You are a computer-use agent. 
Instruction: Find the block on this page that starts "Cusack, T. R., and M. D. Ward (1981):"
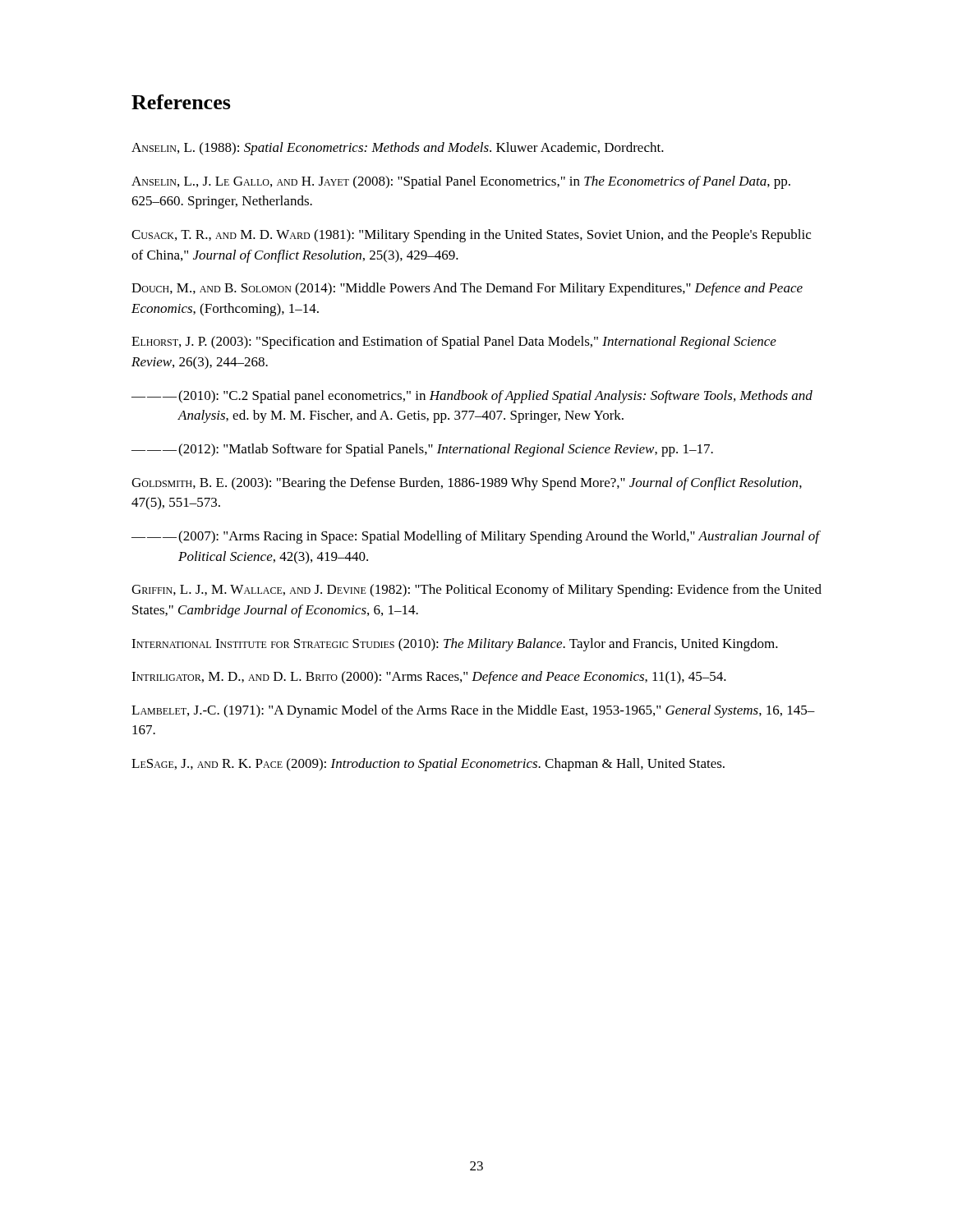(476, 245)
